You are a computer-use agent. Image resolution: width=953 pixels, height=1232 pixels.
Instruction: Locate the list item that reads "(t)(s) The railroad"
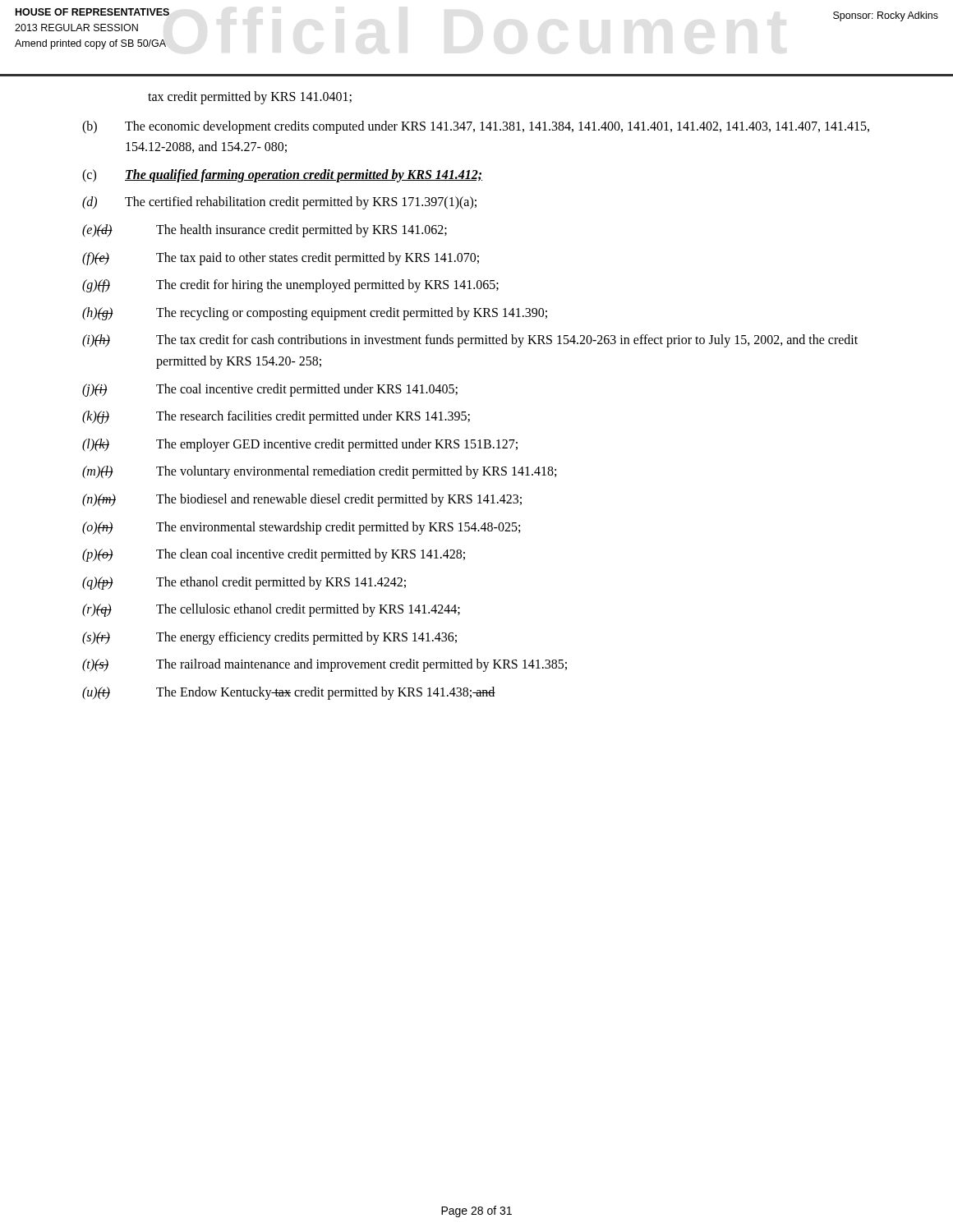pyautogui.click(x=325, y=665)
